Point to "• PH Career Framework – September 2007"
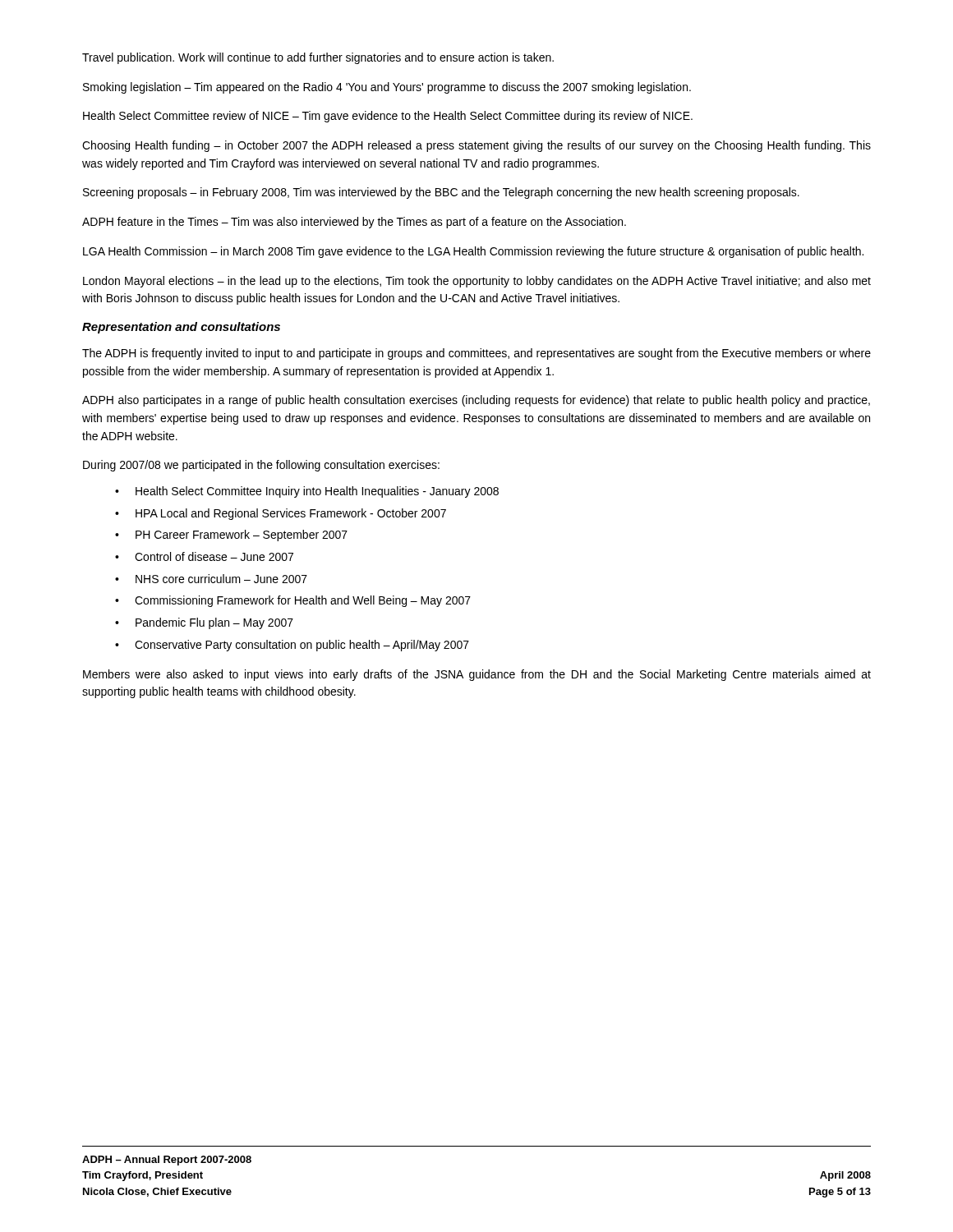The height and width of the screenshot is (1232, 953). (x=231, y=536)
